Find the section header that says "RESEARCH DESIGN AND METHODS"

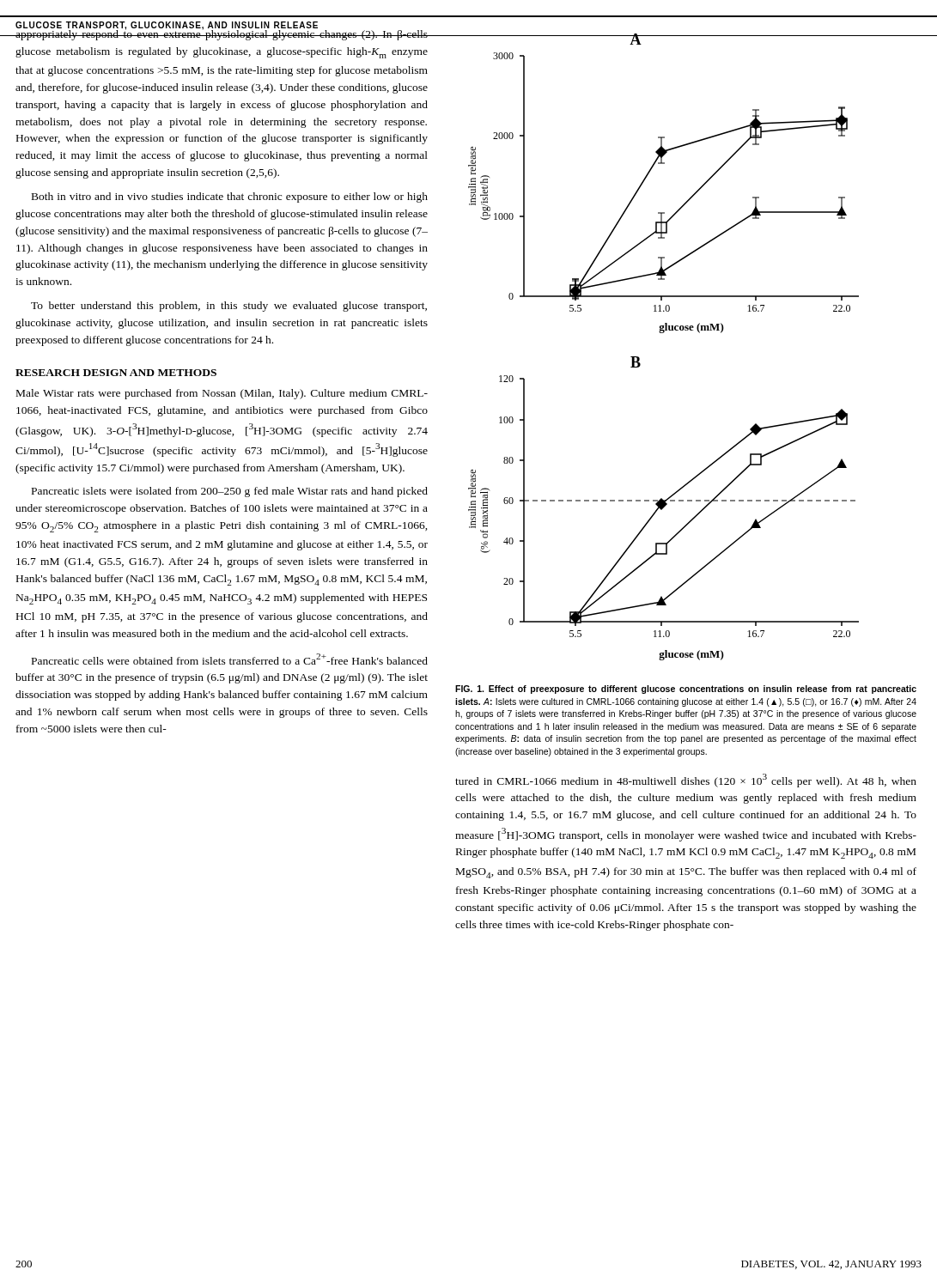[116, 372]
